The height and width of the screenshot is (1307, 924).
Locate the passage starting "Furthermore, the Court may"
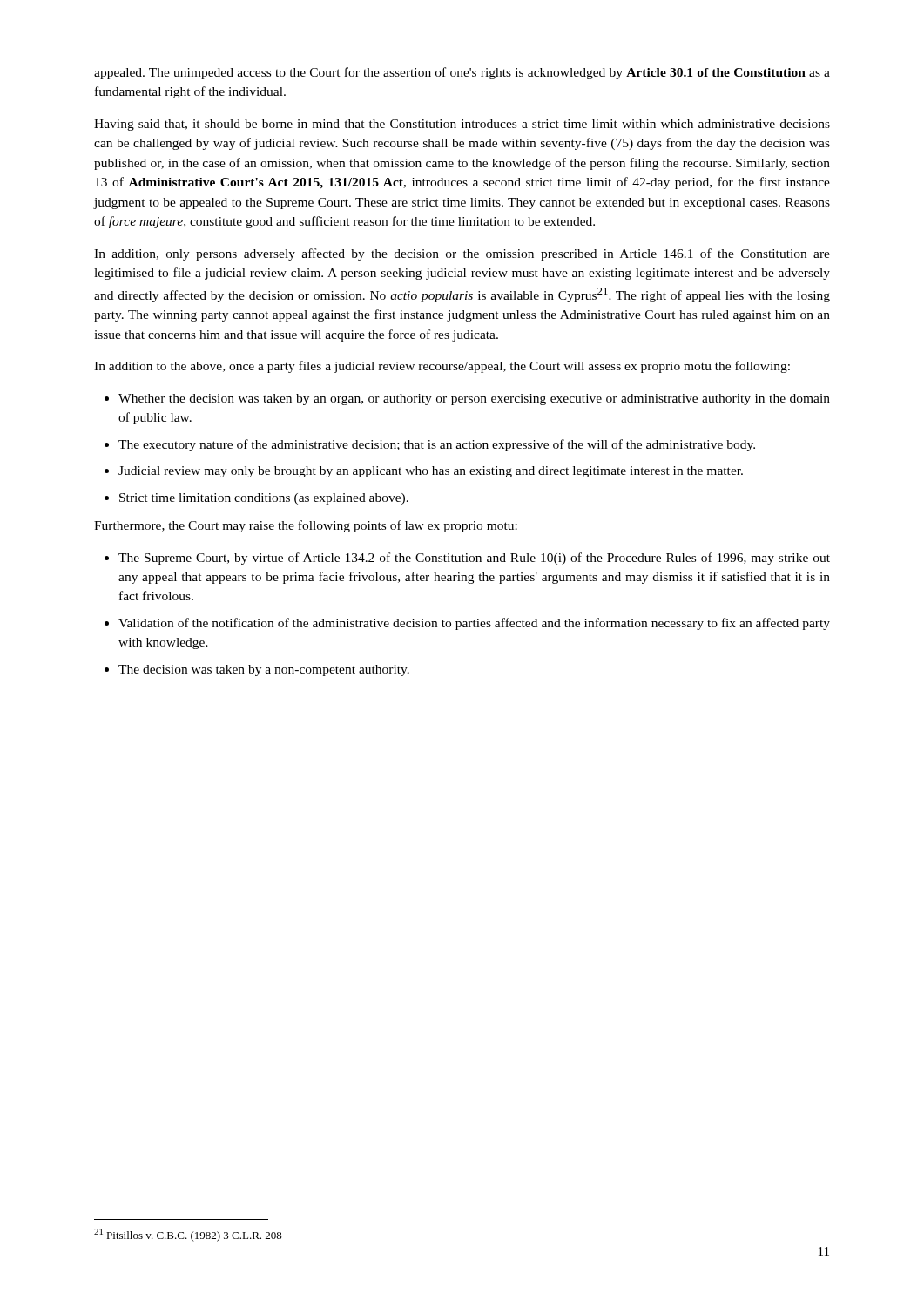tap(462, 526)
